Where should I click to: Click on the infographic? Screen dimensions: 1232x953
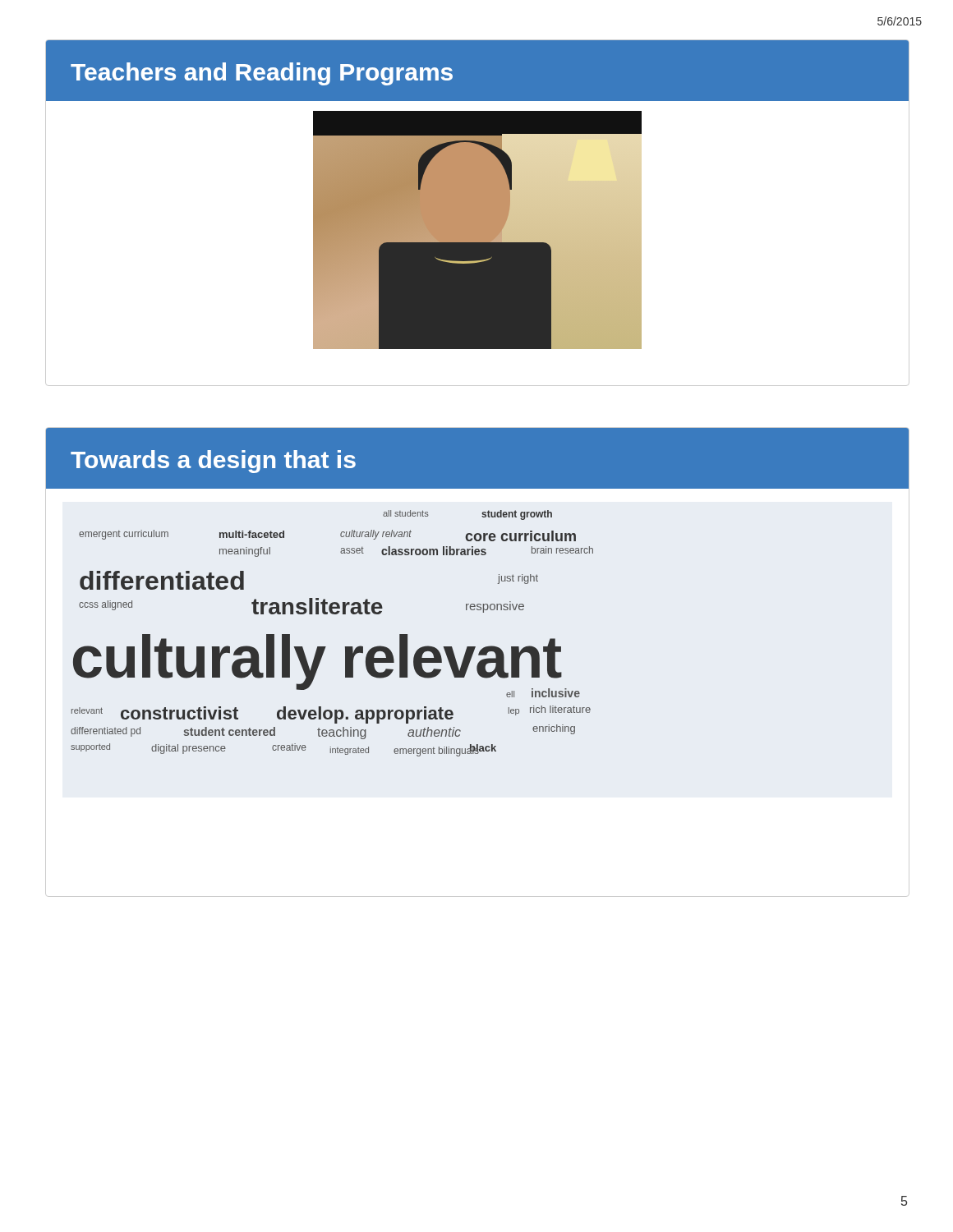(477, 650)
